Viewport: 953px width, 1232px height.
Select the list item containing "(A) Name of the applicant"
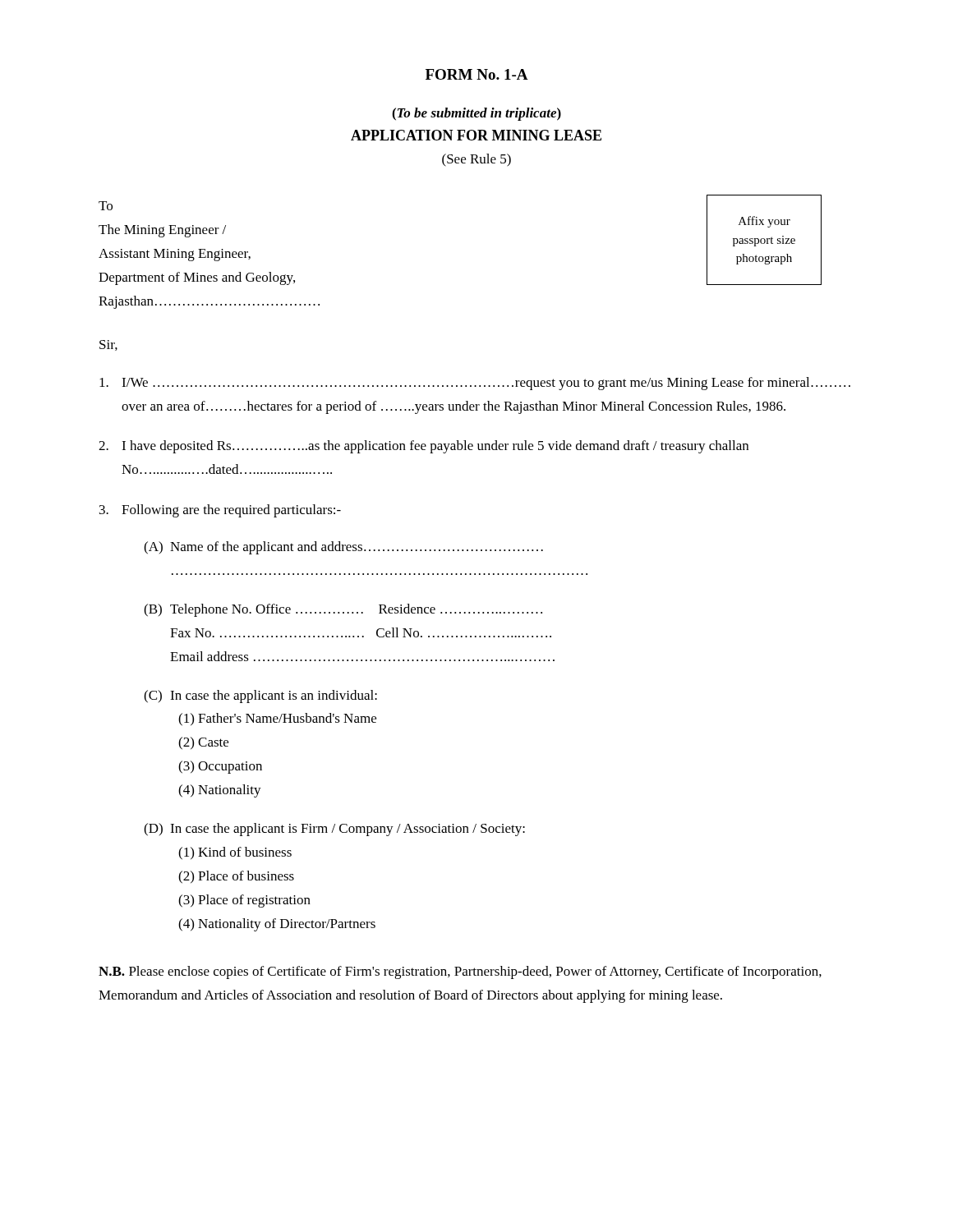tap(499, 559)
